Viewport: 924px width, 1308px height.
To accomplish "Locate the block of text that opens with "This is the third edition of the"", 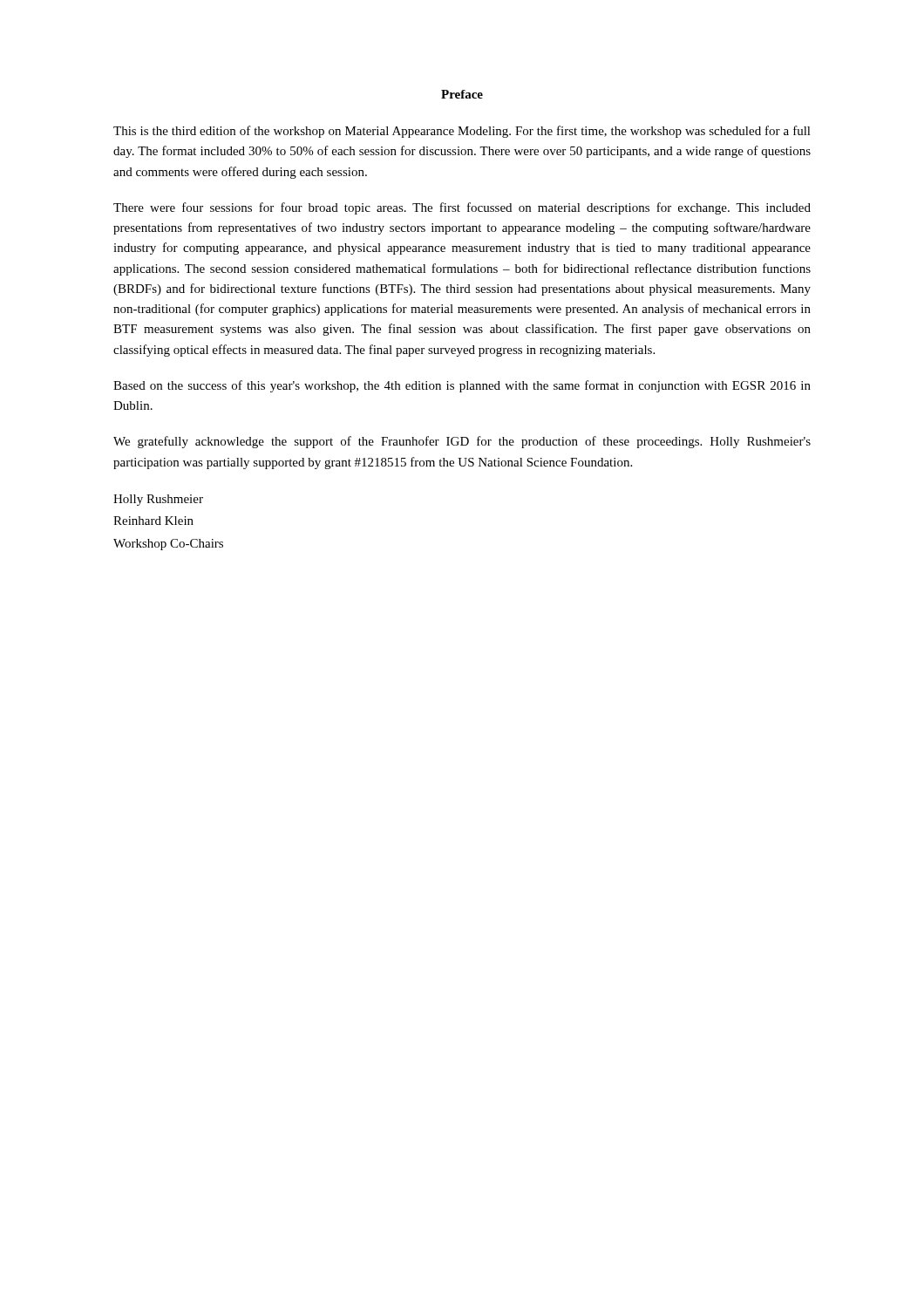I will pos(462,151).
